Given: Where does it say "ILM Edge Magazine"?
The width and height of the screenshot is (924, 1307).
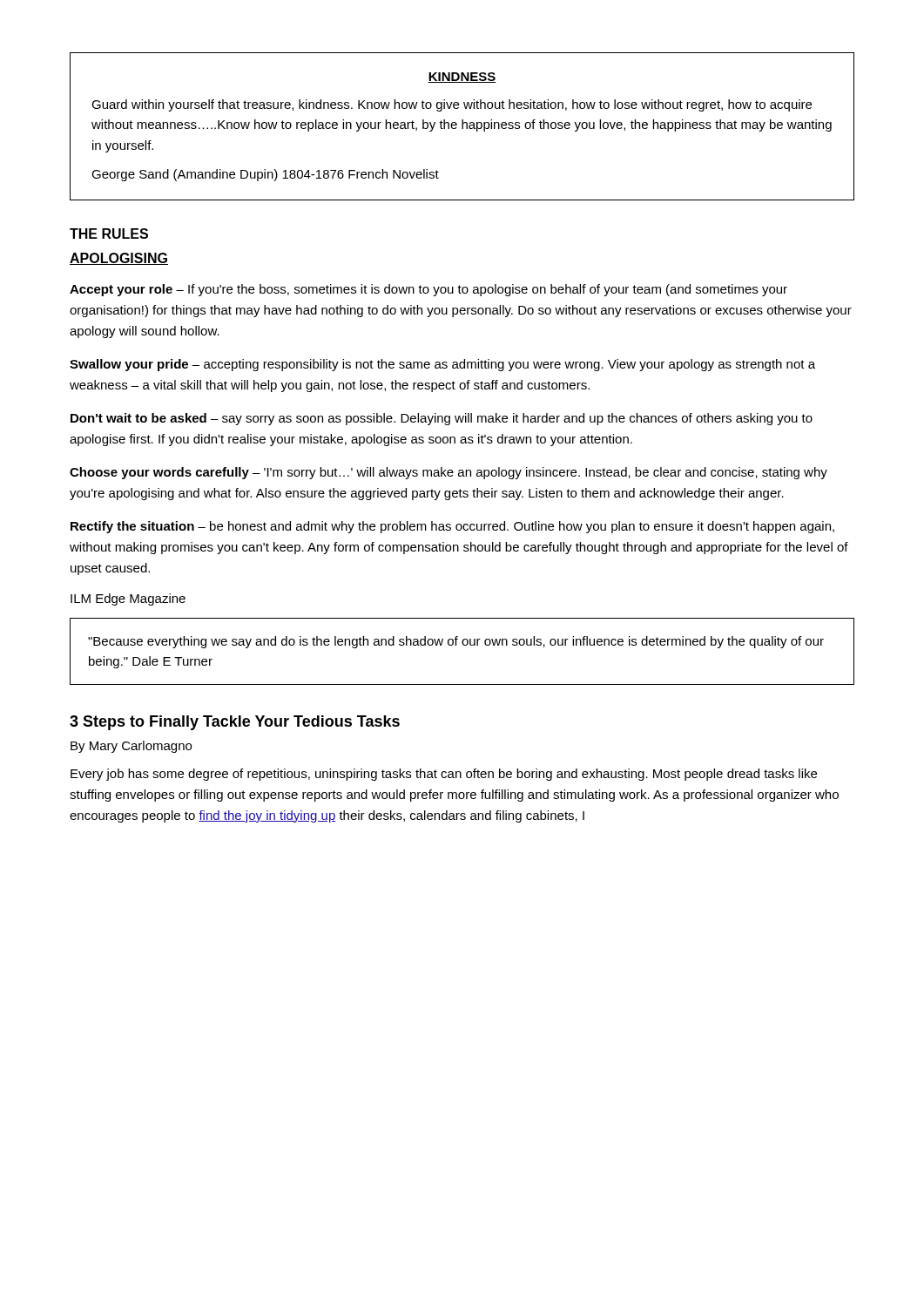Looking at the screenshot, I should pos(128,598).
